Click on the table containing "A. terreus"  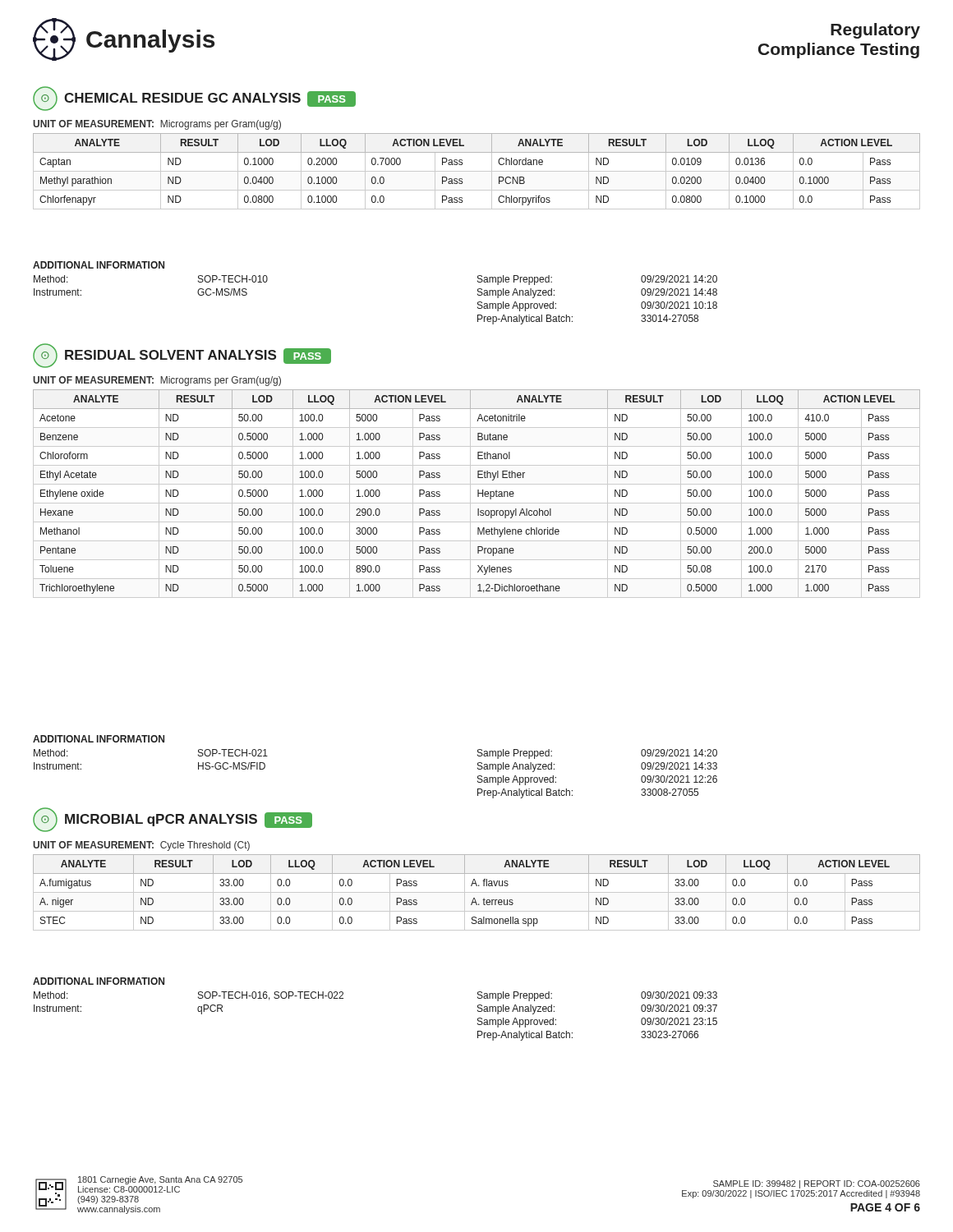[x=476, y=892]
